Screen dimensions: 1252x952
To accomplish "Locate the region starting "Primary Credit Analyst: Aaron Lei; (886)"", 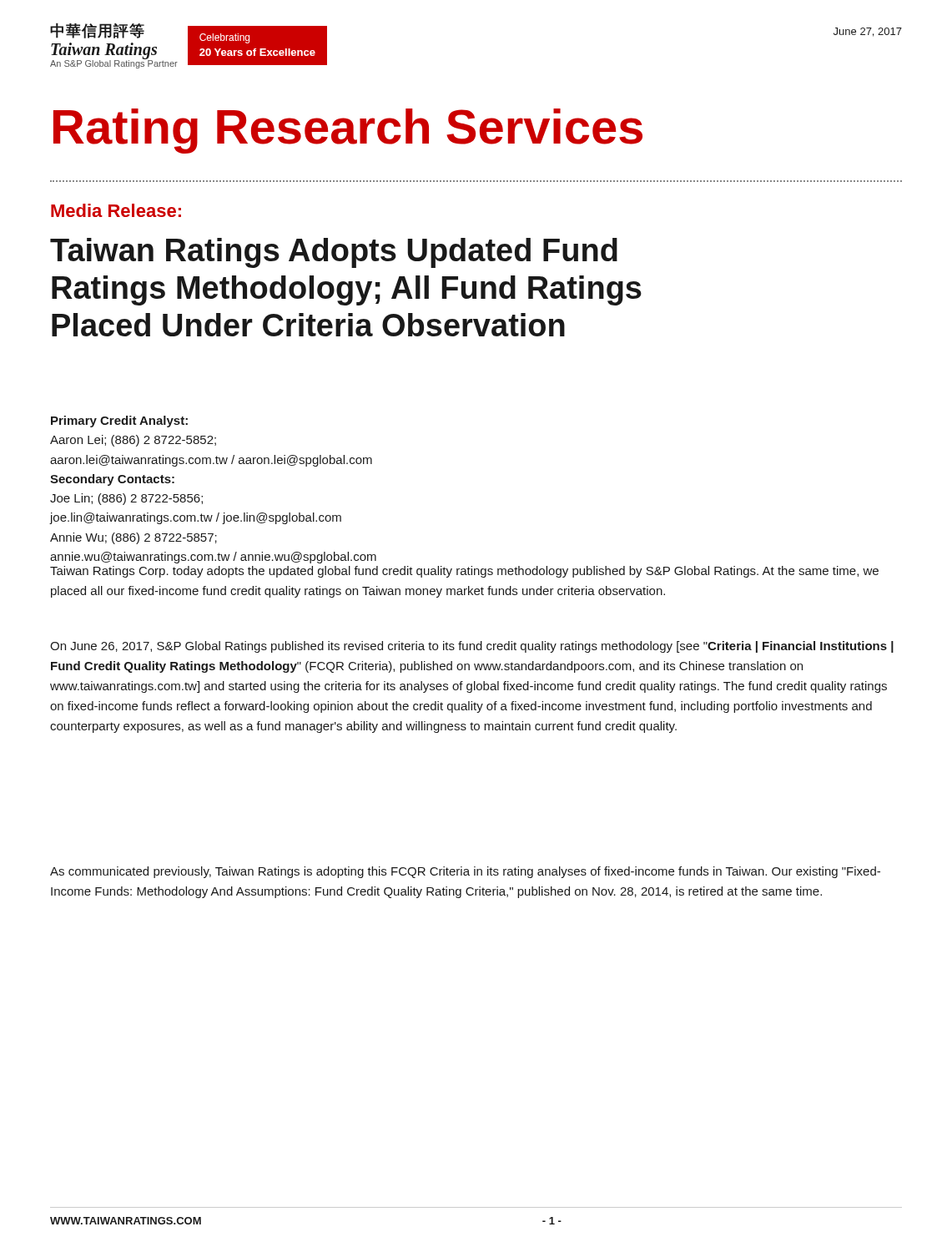I will point(119,422).
